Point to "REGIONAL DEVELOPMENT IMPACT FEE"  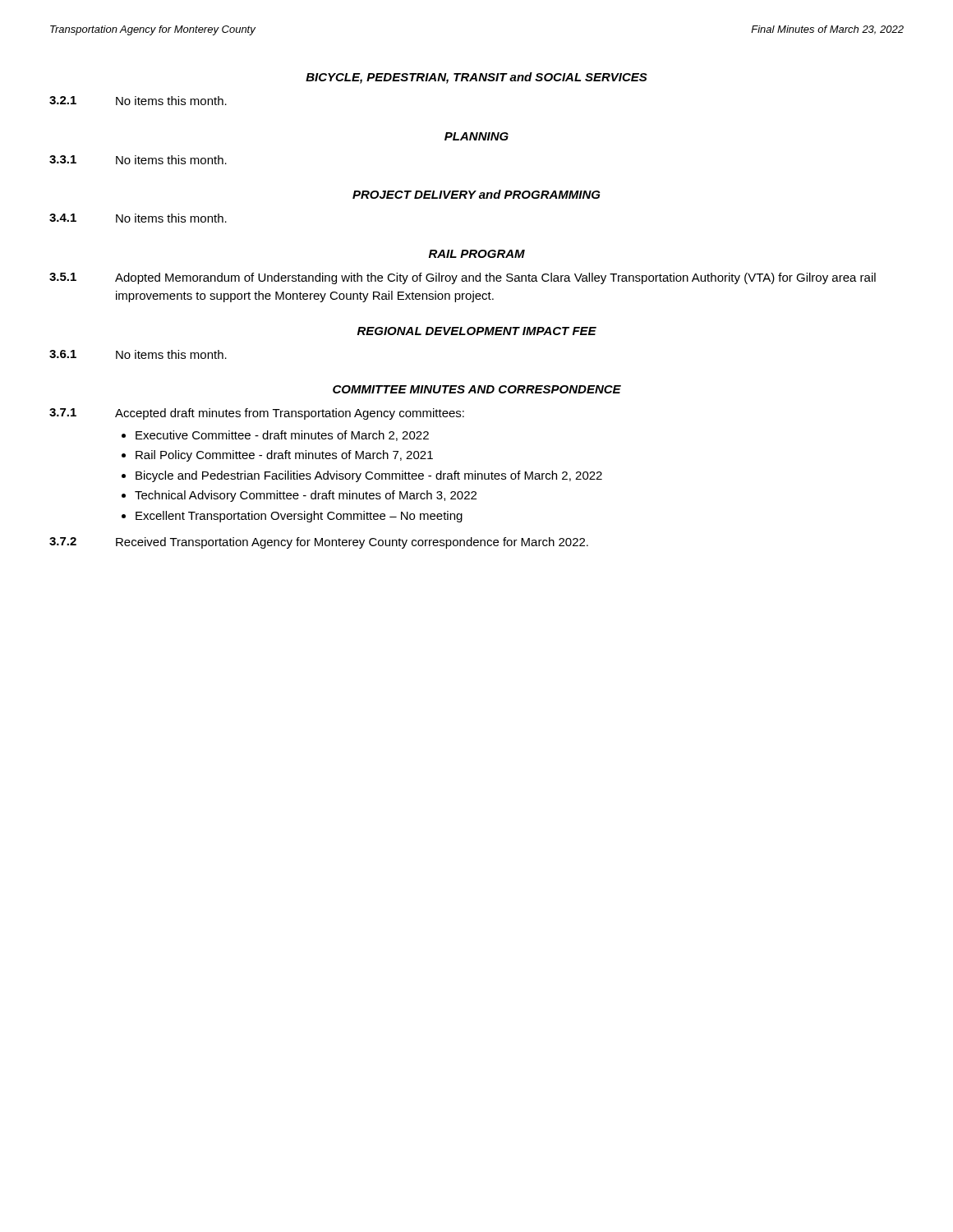[x=476, y=330]
